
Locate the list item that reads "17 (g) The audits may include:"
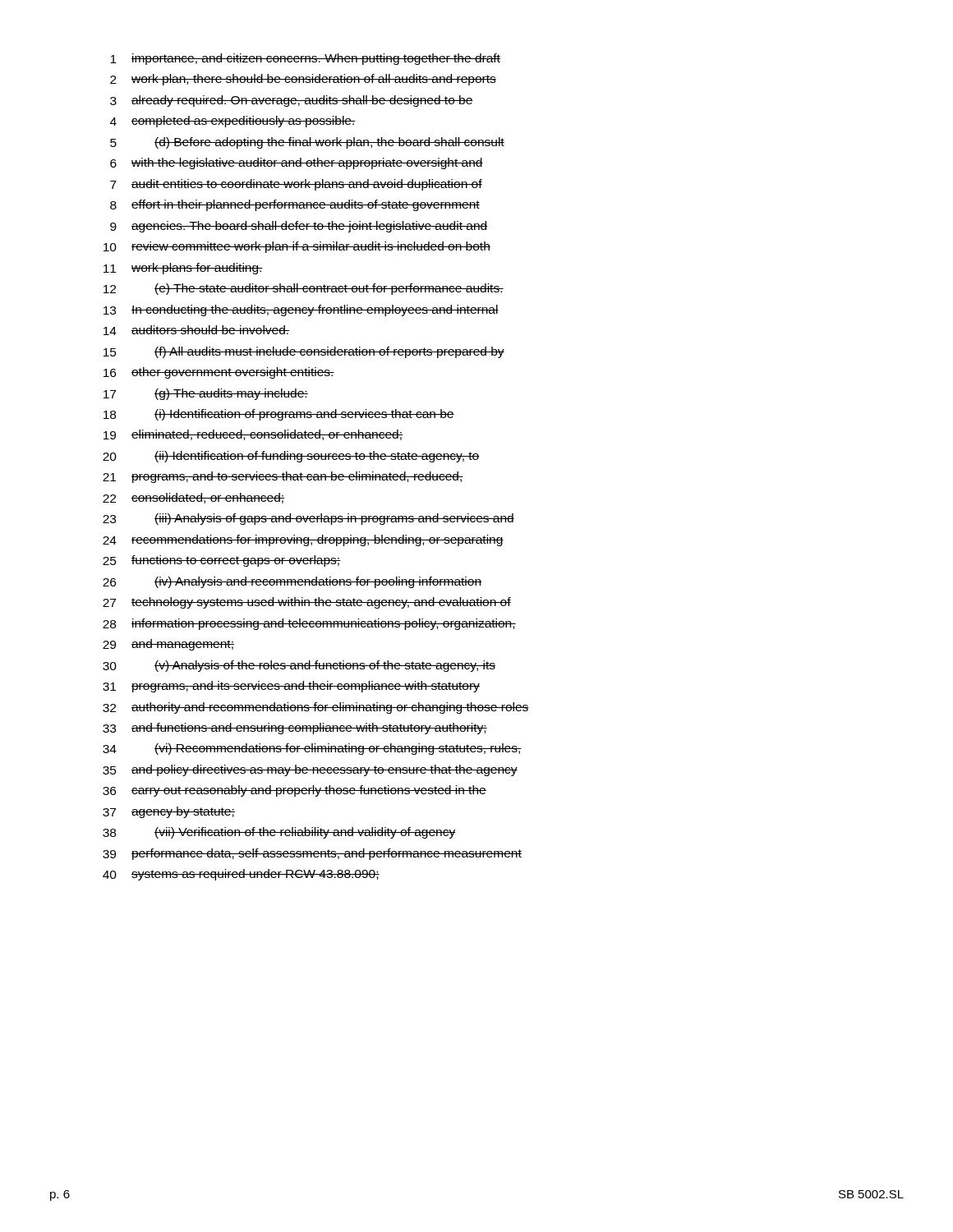coord(206,394)
